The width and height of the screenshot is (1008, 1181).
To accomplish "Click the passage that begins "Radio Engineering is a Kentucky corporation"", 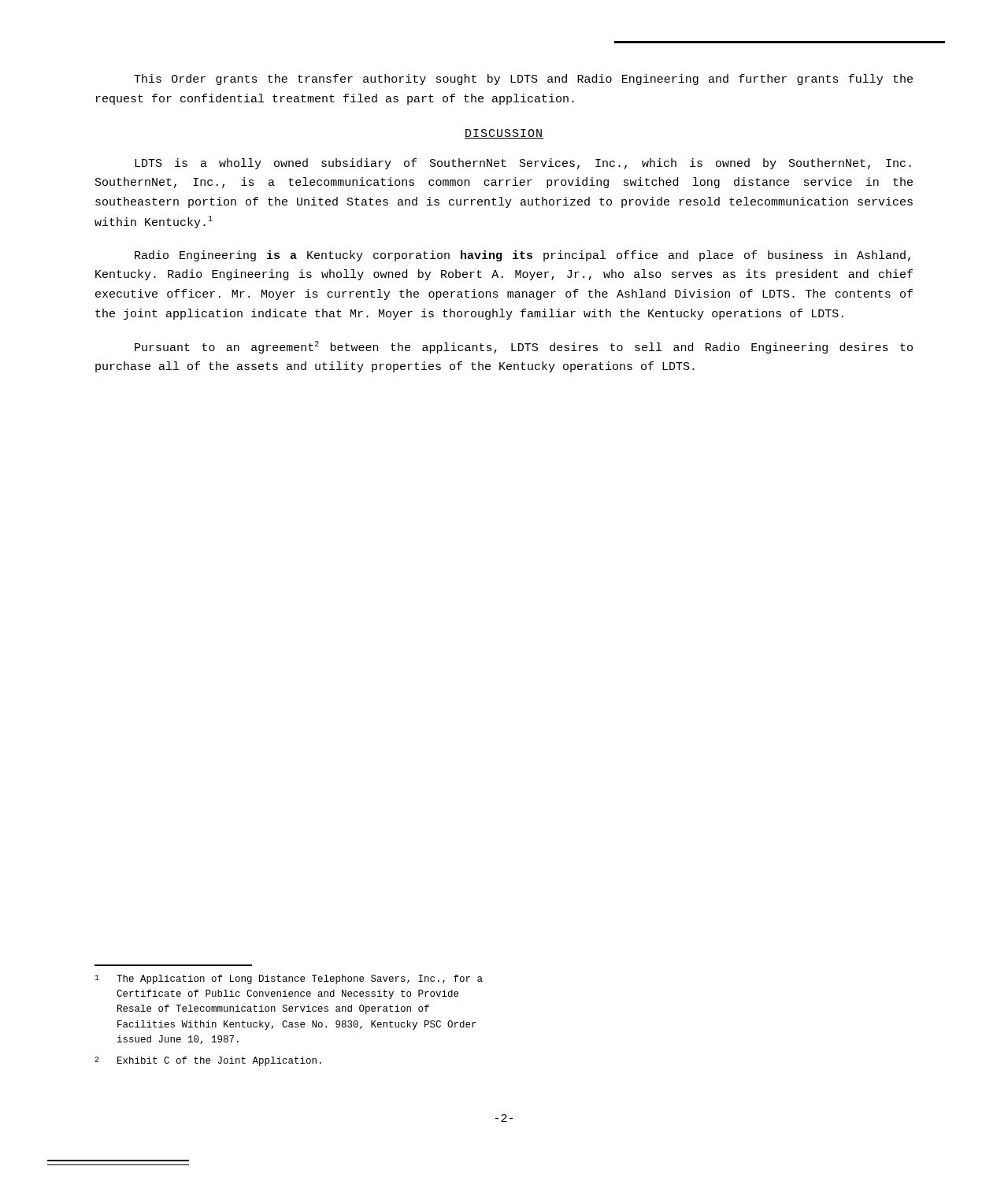I will point(504,285).
